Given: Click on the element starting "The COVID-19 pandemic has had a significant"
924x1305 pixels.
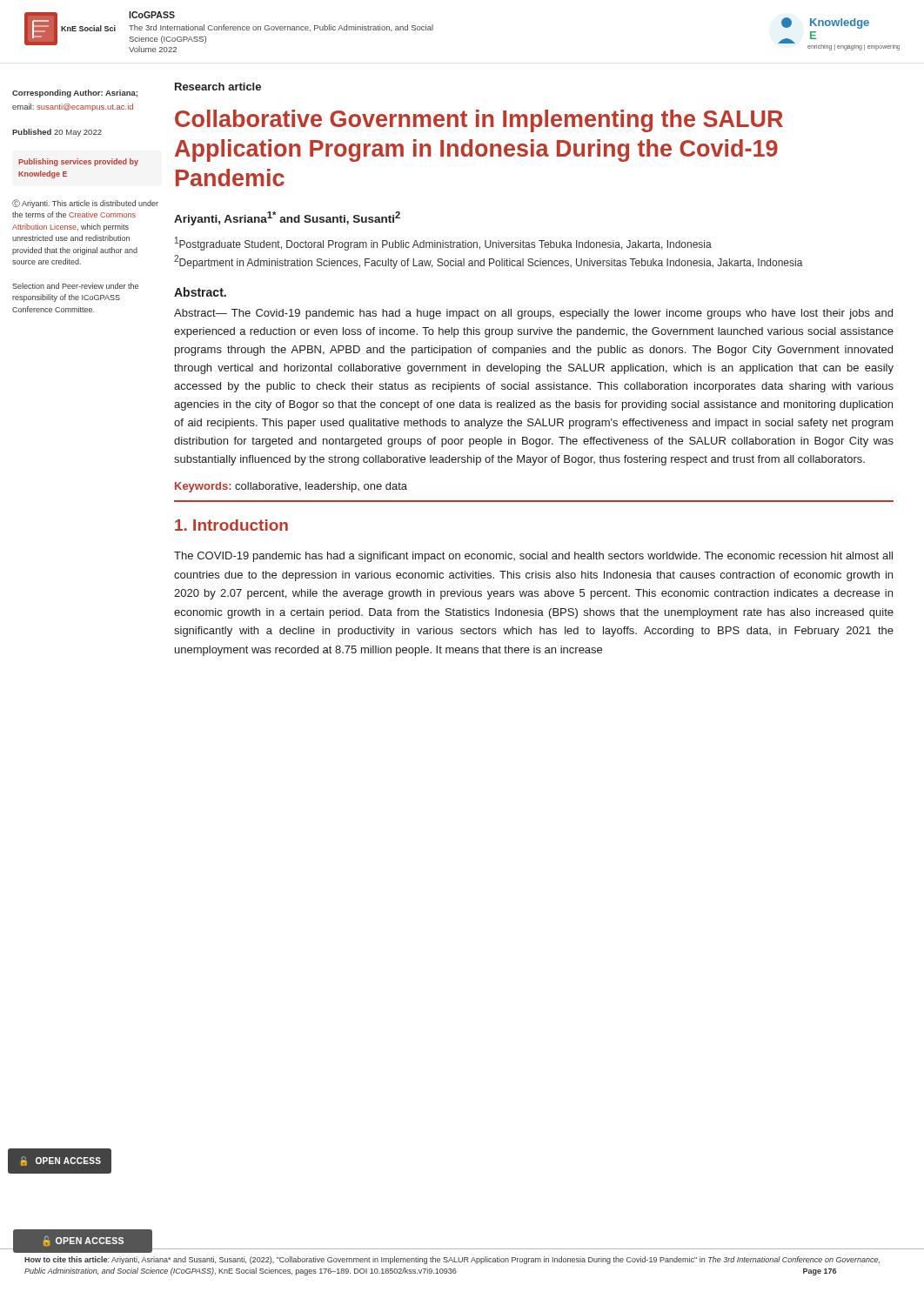Looking at the screenshot, I should pos(534,602).
